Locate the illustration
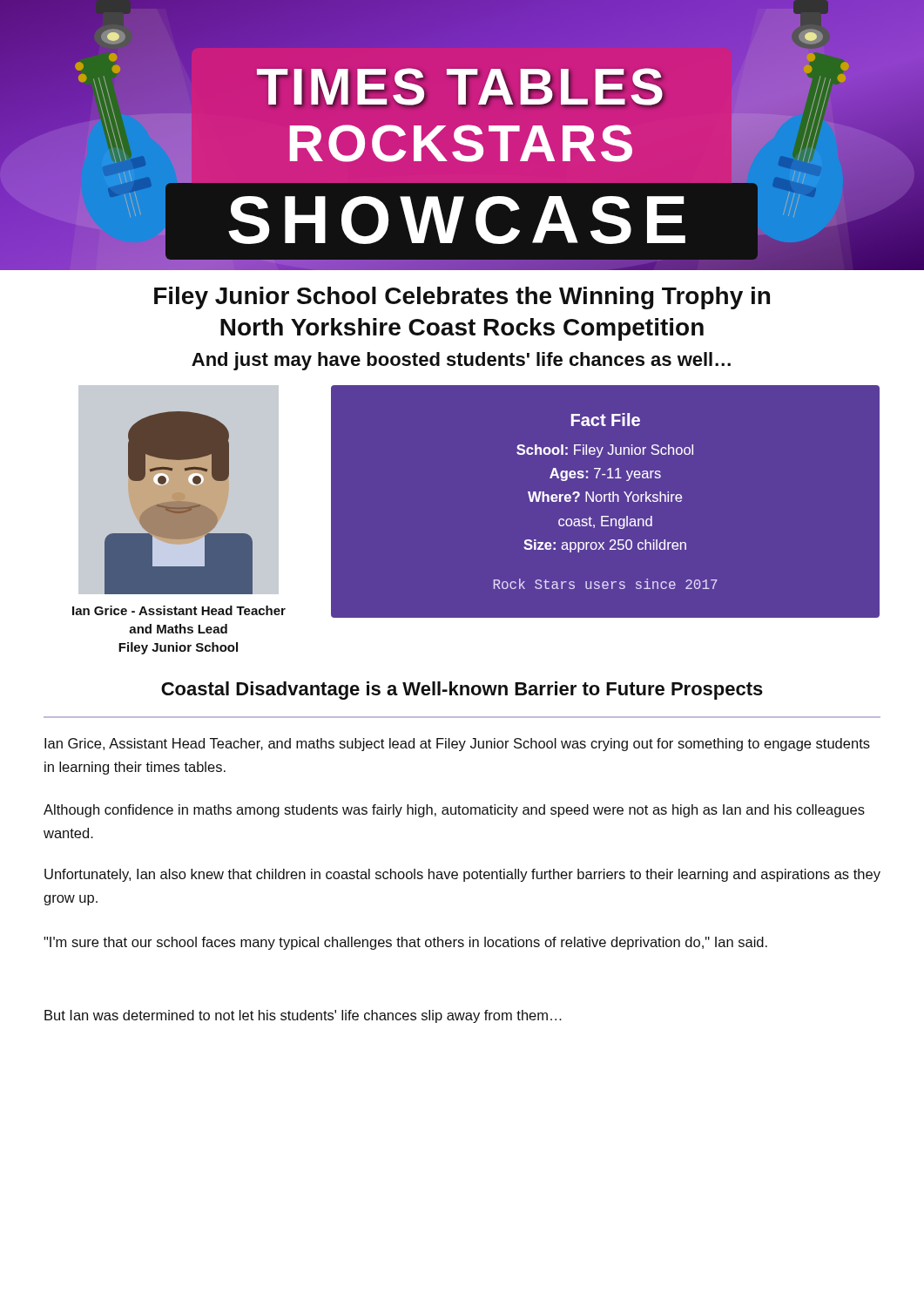Image resolution: width=924 pixels, height=1307 pixels. [462, 135]
